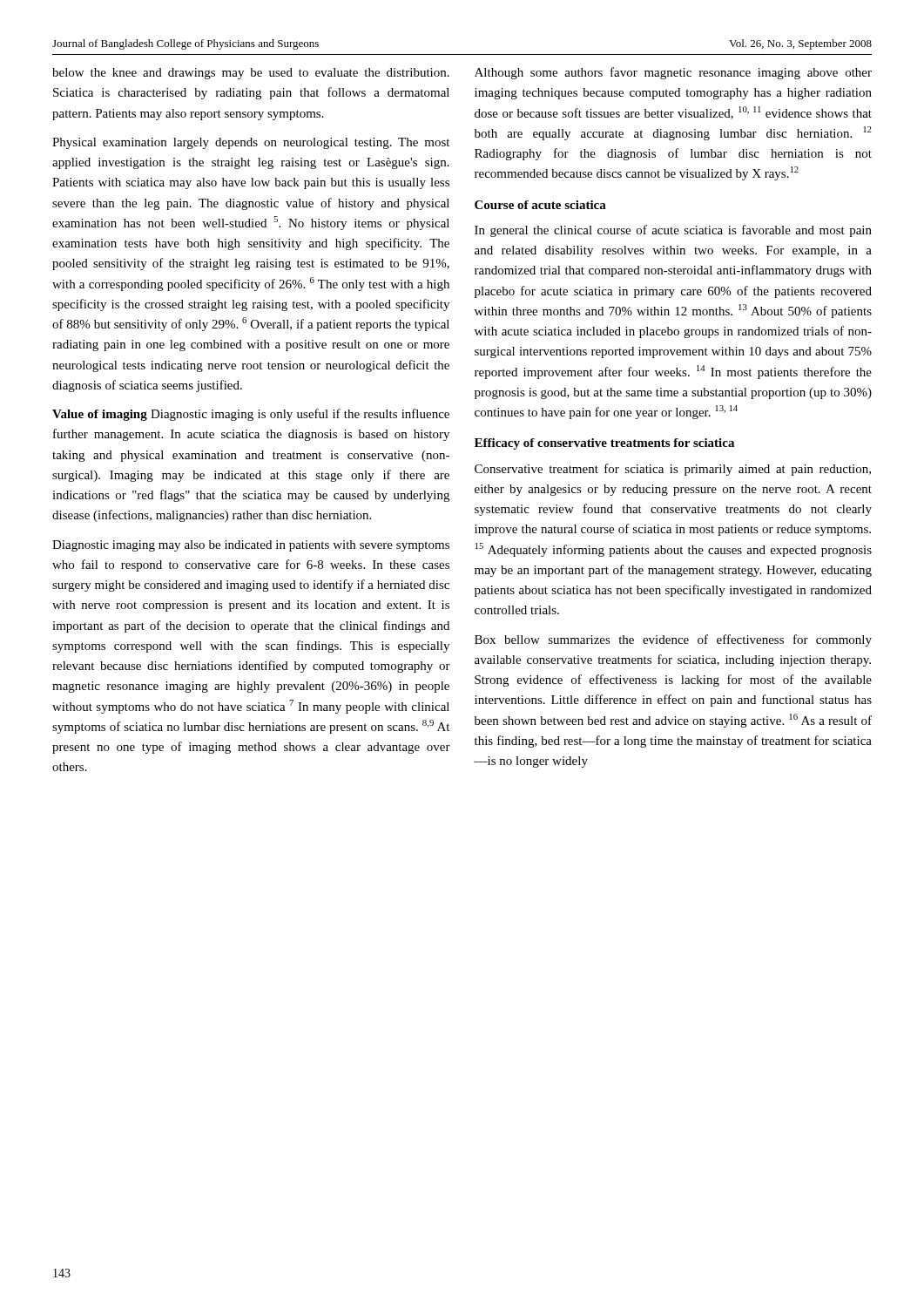Image resolution: width=924 pixels, height=1307 pixels.
Task: Navigate to the block starting "Physical examination largely"
Action: pyautogui.click(x=251, y=264)
